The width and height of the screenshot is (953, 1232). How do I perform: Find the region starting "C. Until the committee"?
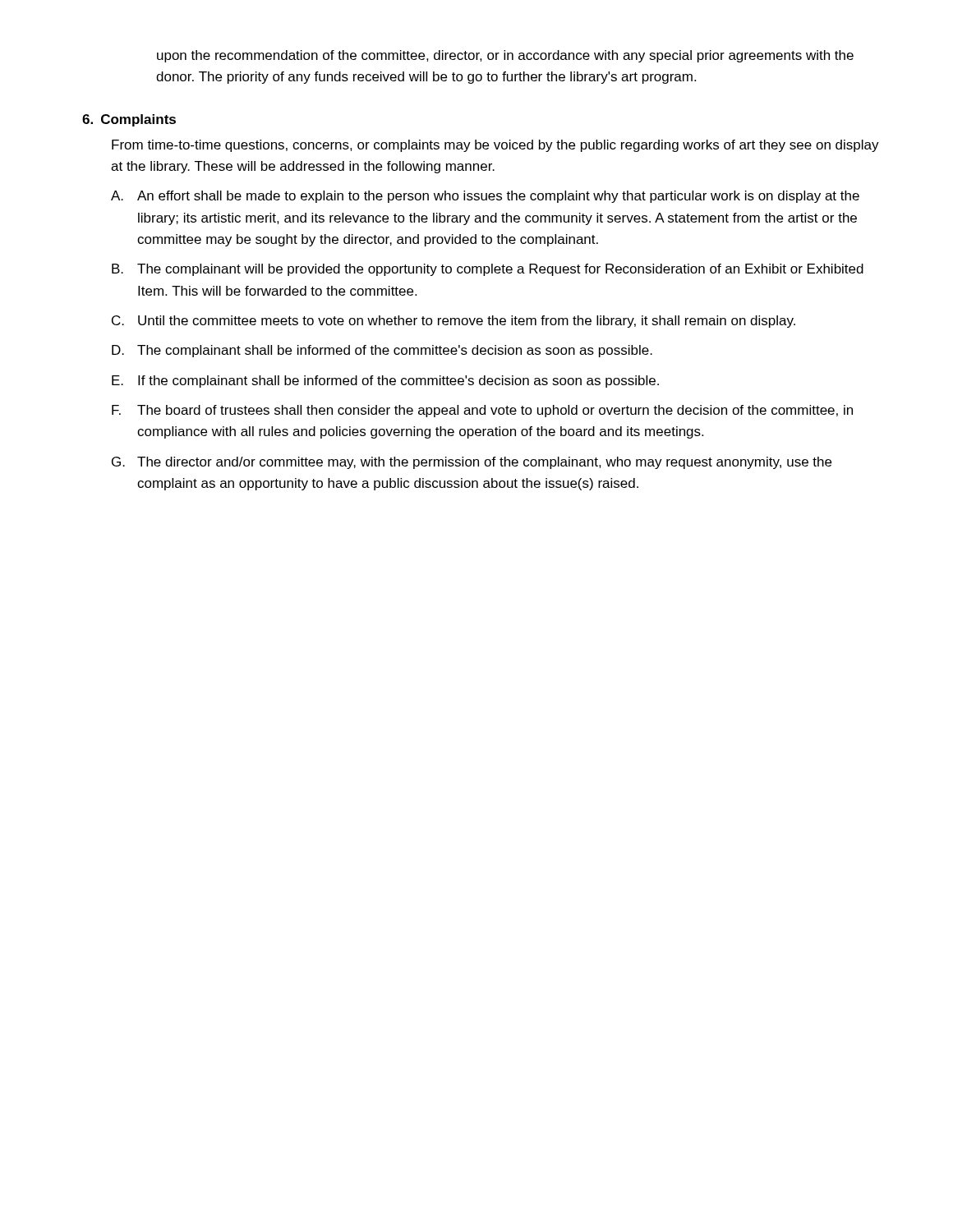pyautogui.click(x=495, y=321)
